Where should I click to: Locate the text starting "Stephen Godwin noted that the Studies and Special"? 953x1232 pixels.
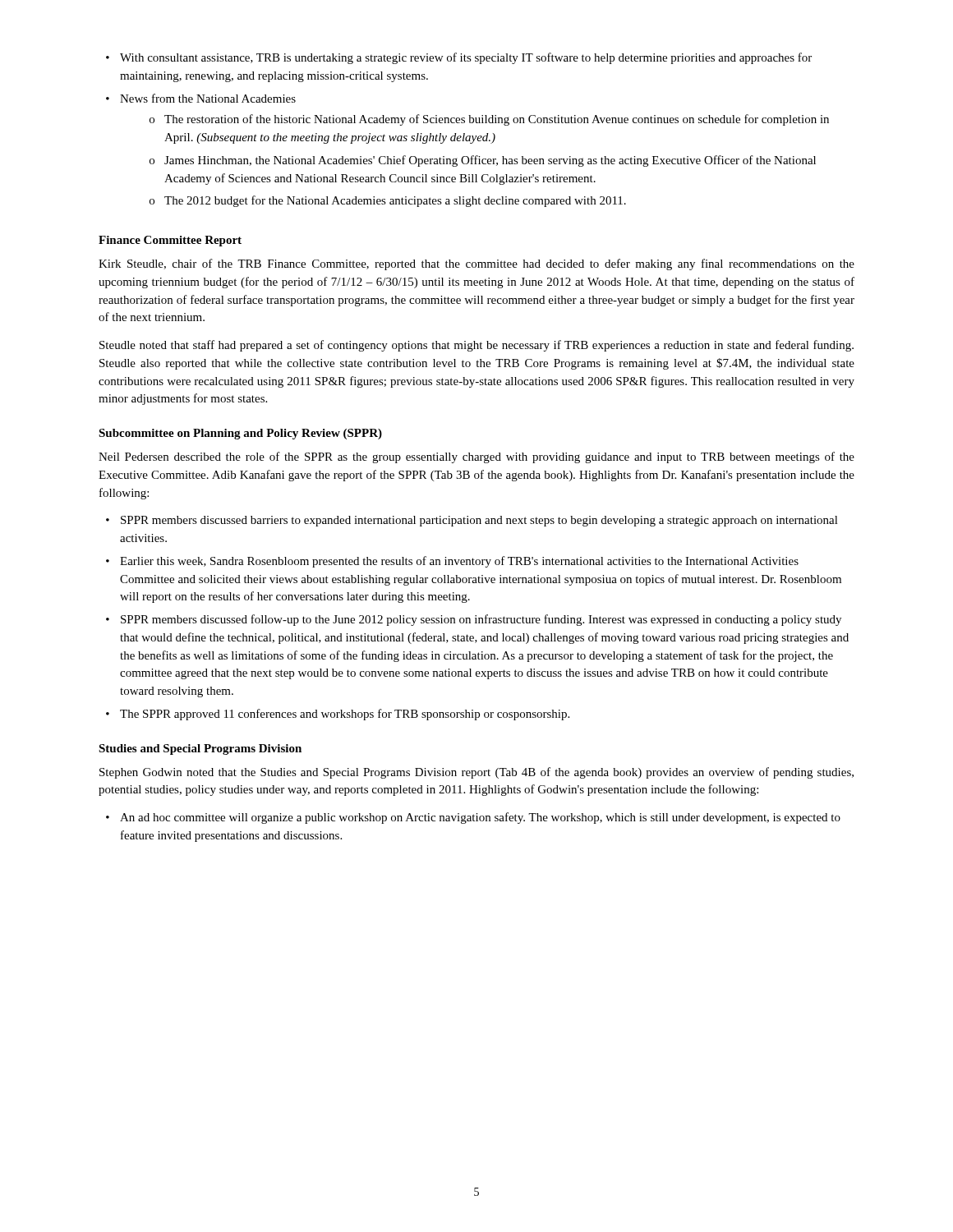(476, 781)
